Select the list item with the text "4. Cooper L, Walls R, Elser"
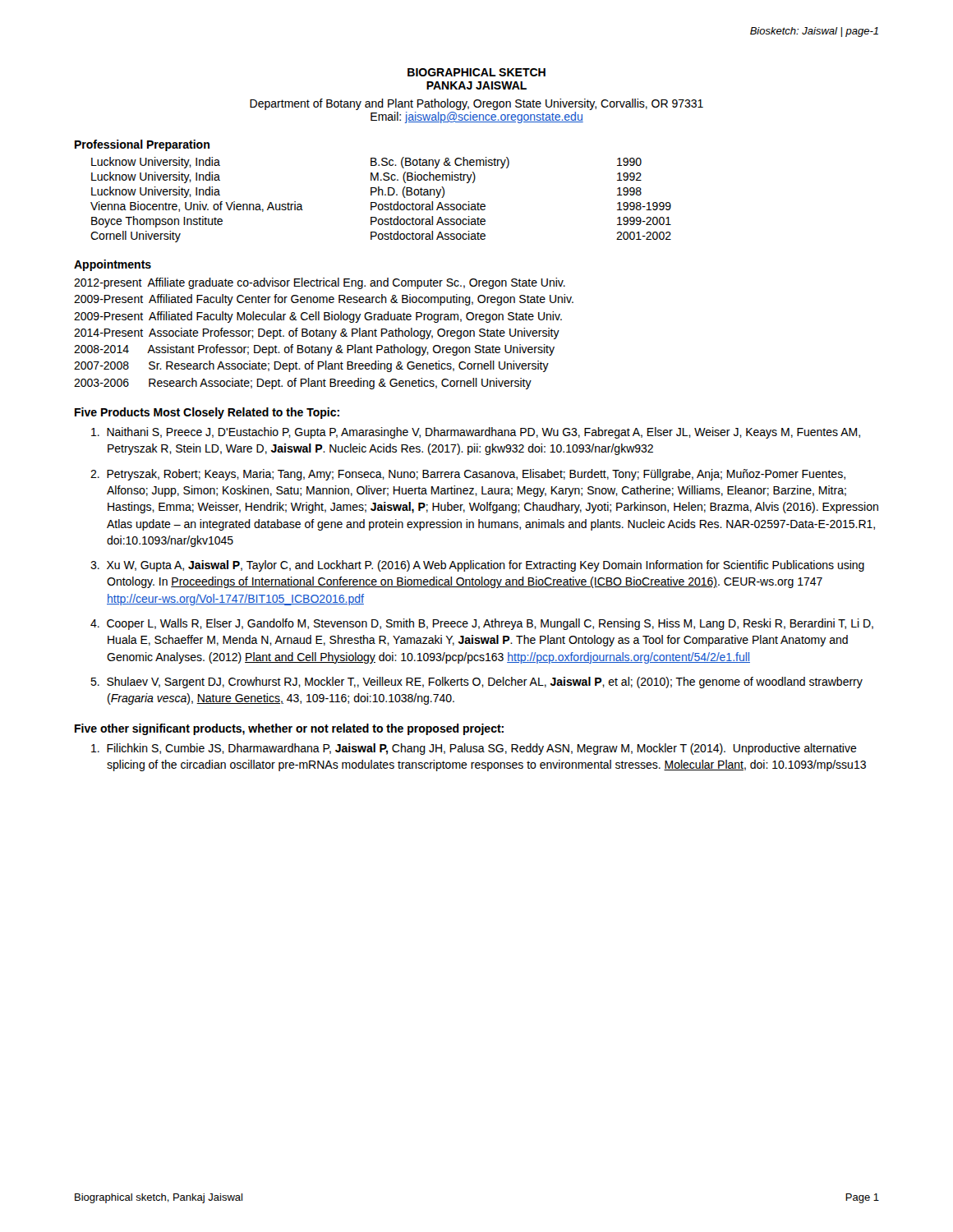Screen dimensions: 1232x953 tap(482, 640)
